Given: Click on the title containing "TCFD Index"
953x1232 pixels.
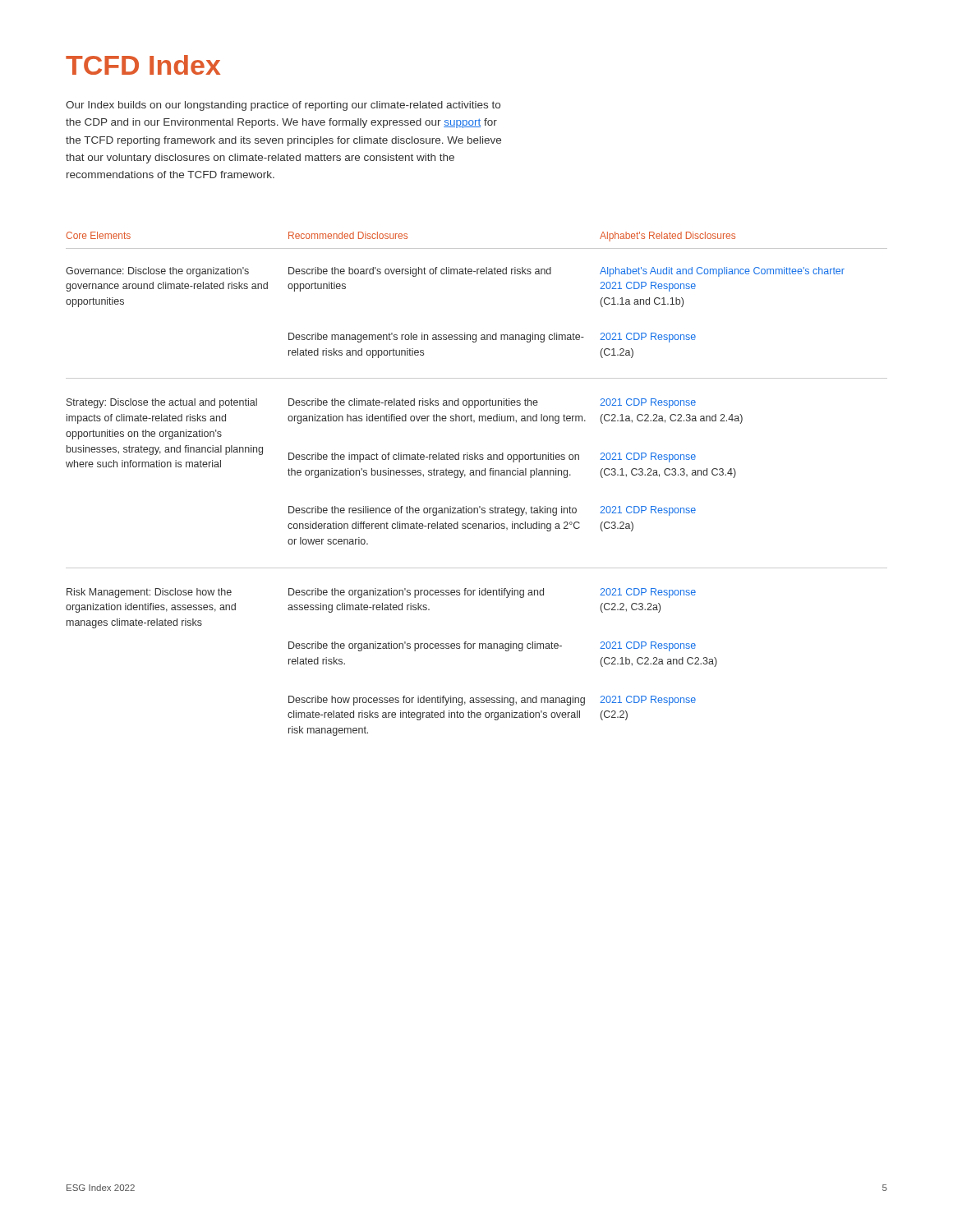Looking at the screenshot, I should [x=143, y=65].
